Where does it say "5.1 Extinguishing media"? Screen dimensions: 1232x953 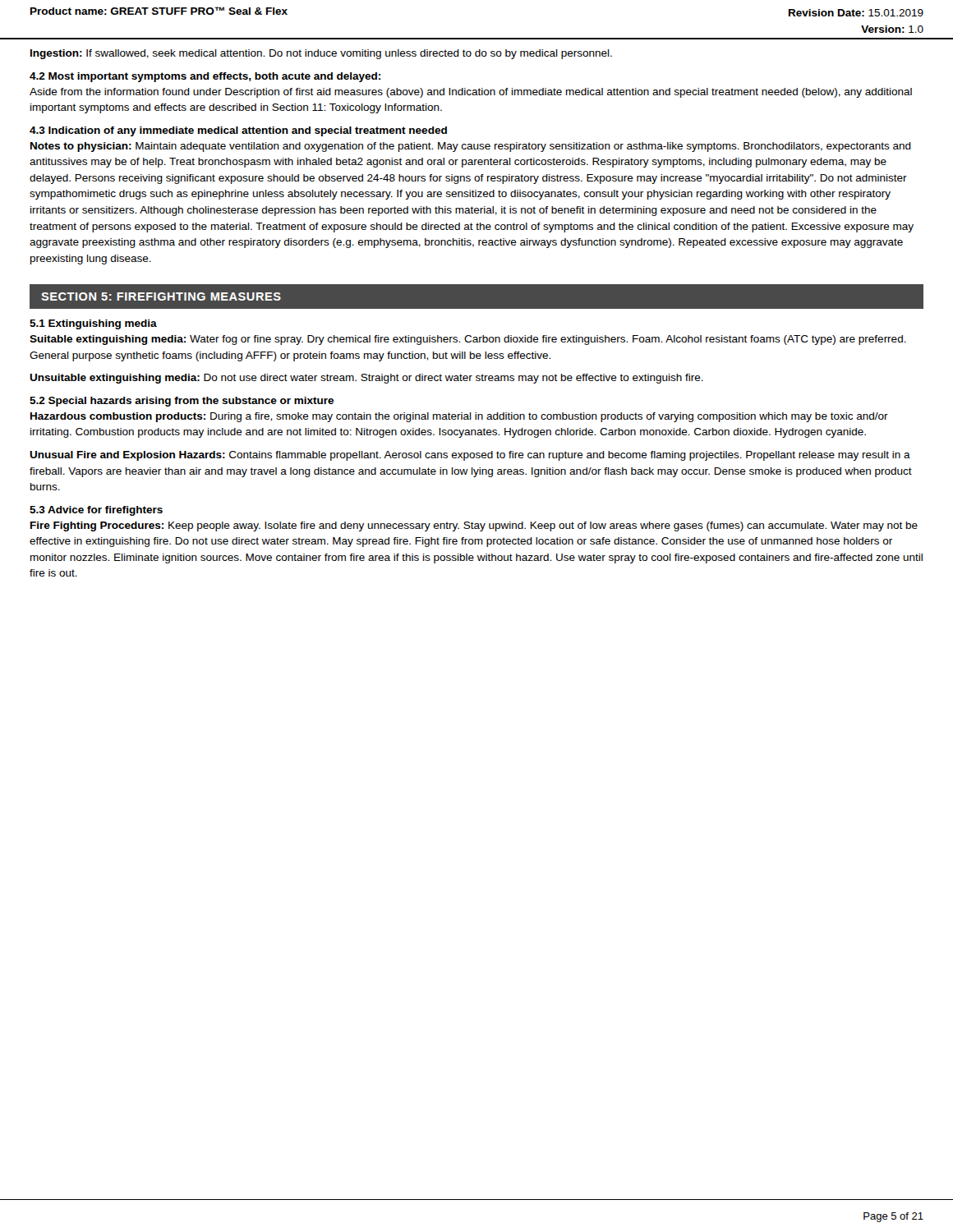click(x=93, y=323)
